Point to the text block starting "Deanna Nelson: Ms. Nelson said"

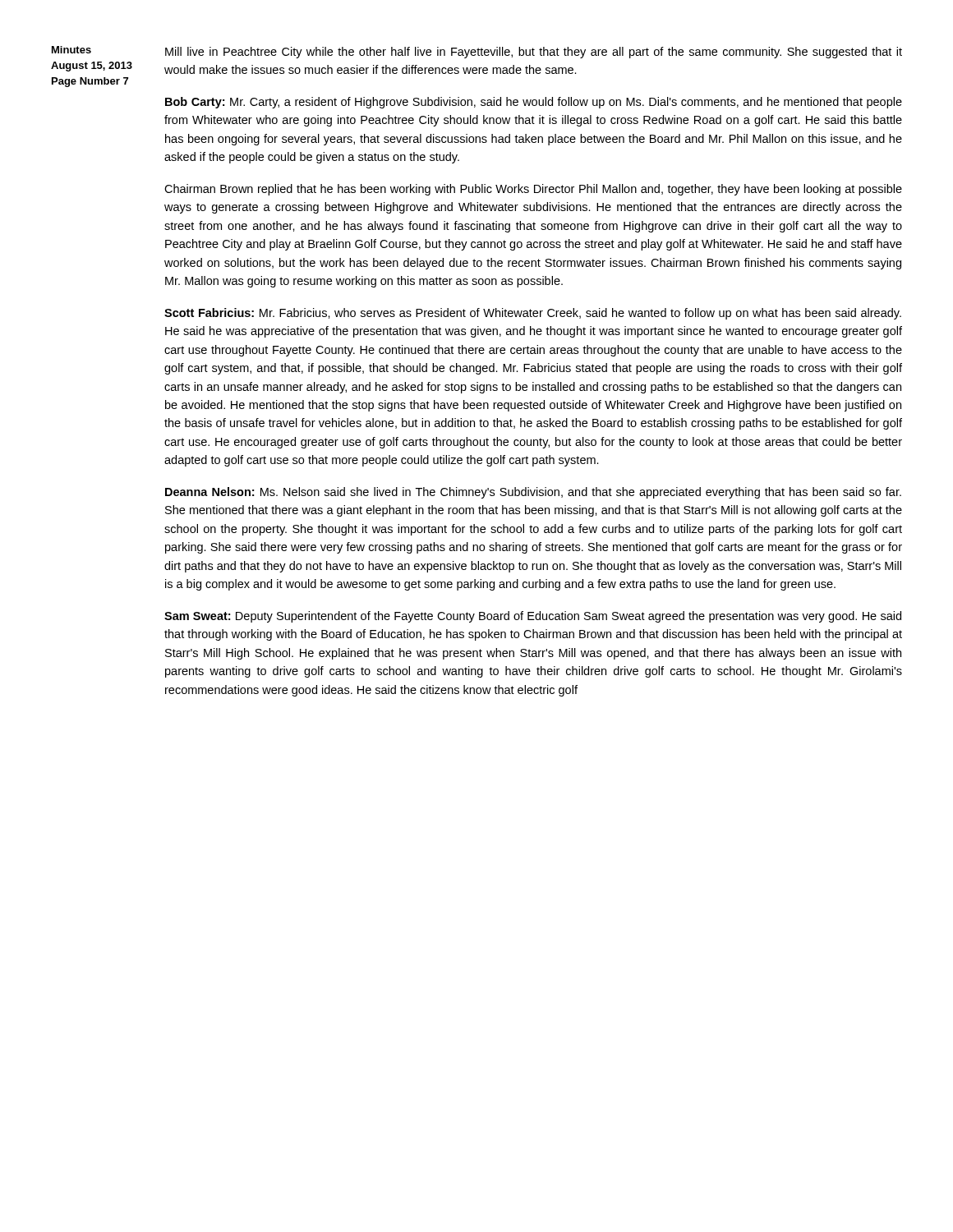click(533, 538)
